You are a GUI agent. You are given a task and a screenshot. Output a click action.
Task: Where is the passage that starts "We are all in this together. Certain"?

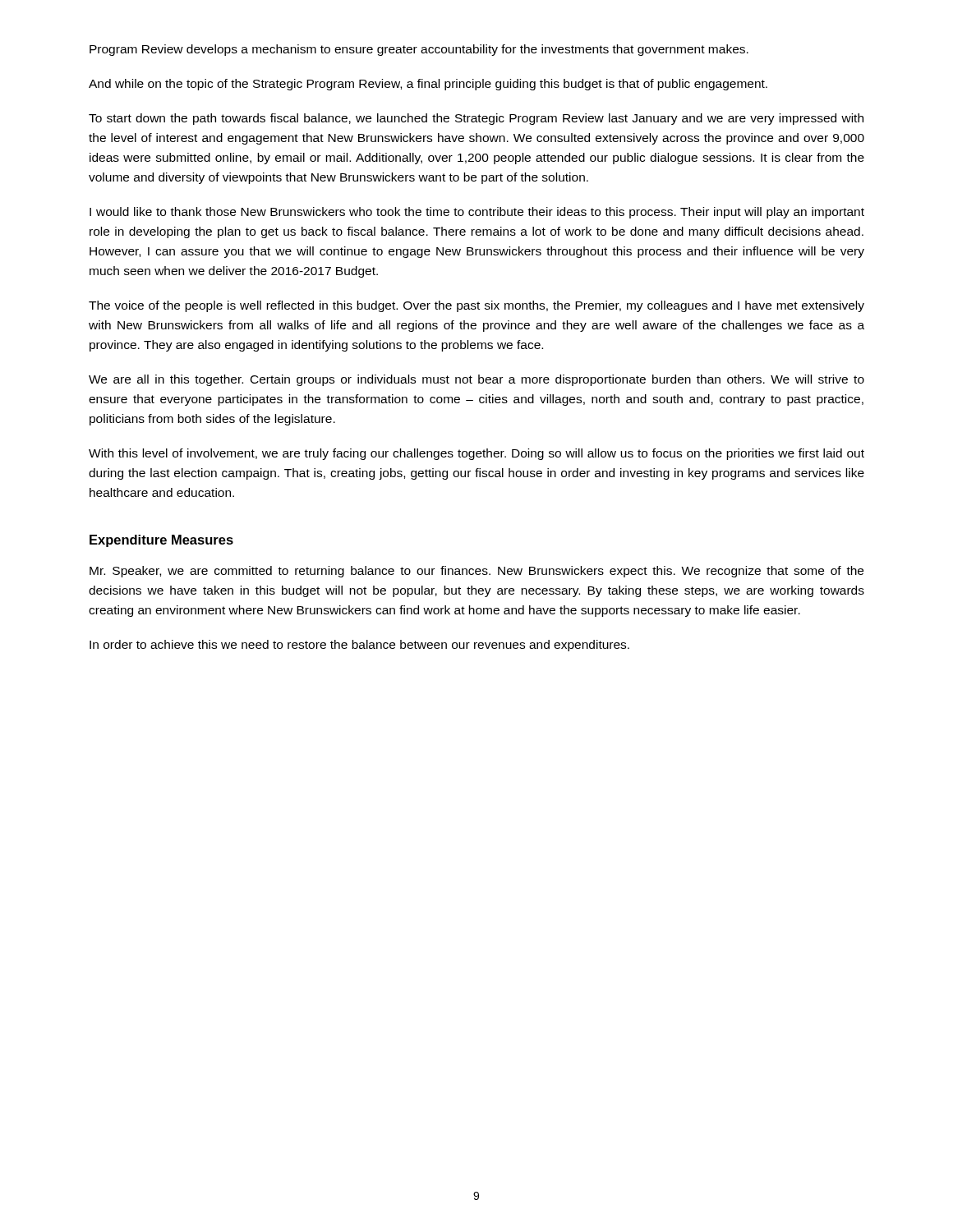[476, 399]
